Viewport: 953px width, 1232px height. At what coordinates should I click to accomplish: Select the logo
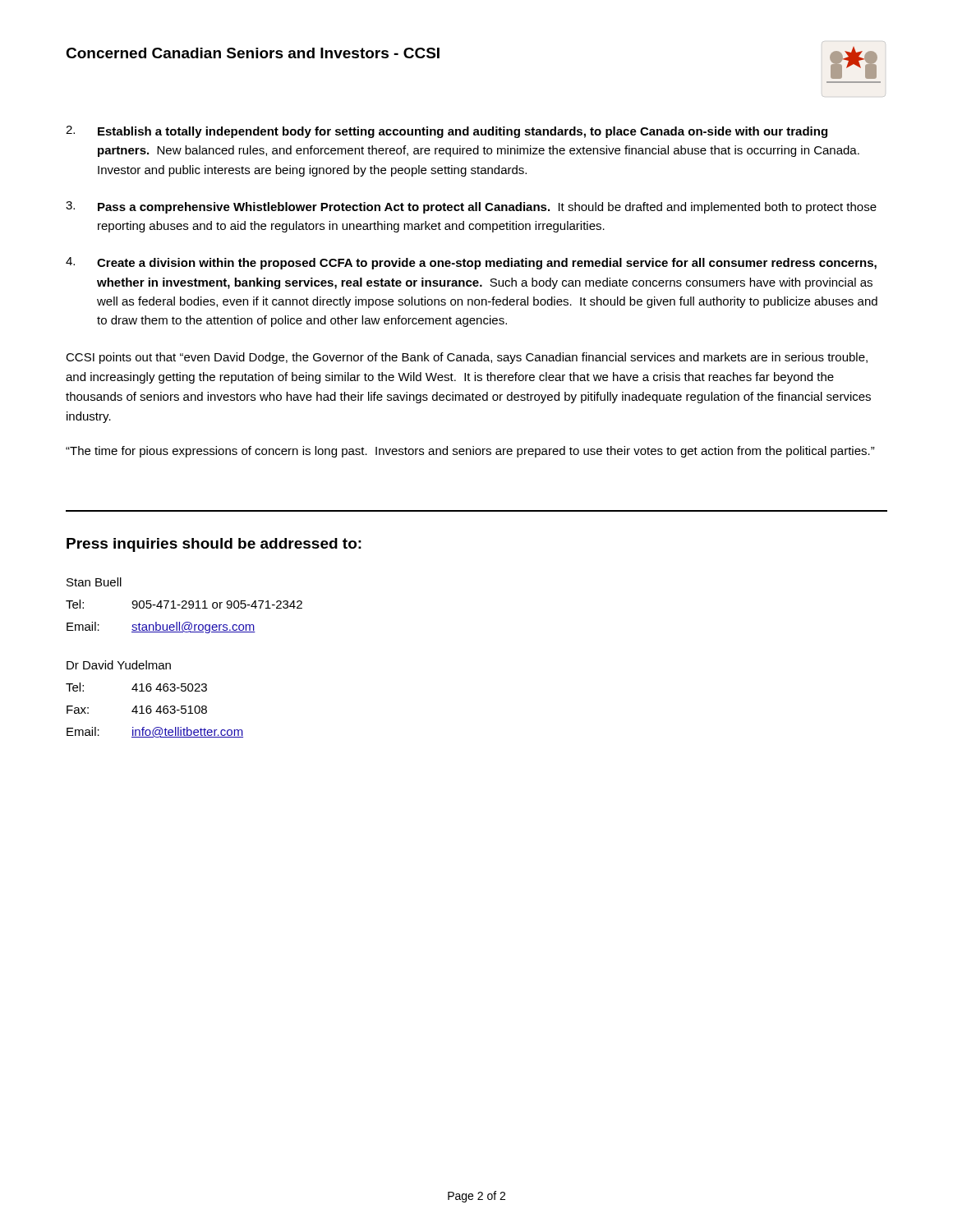(x=854, y=69)
